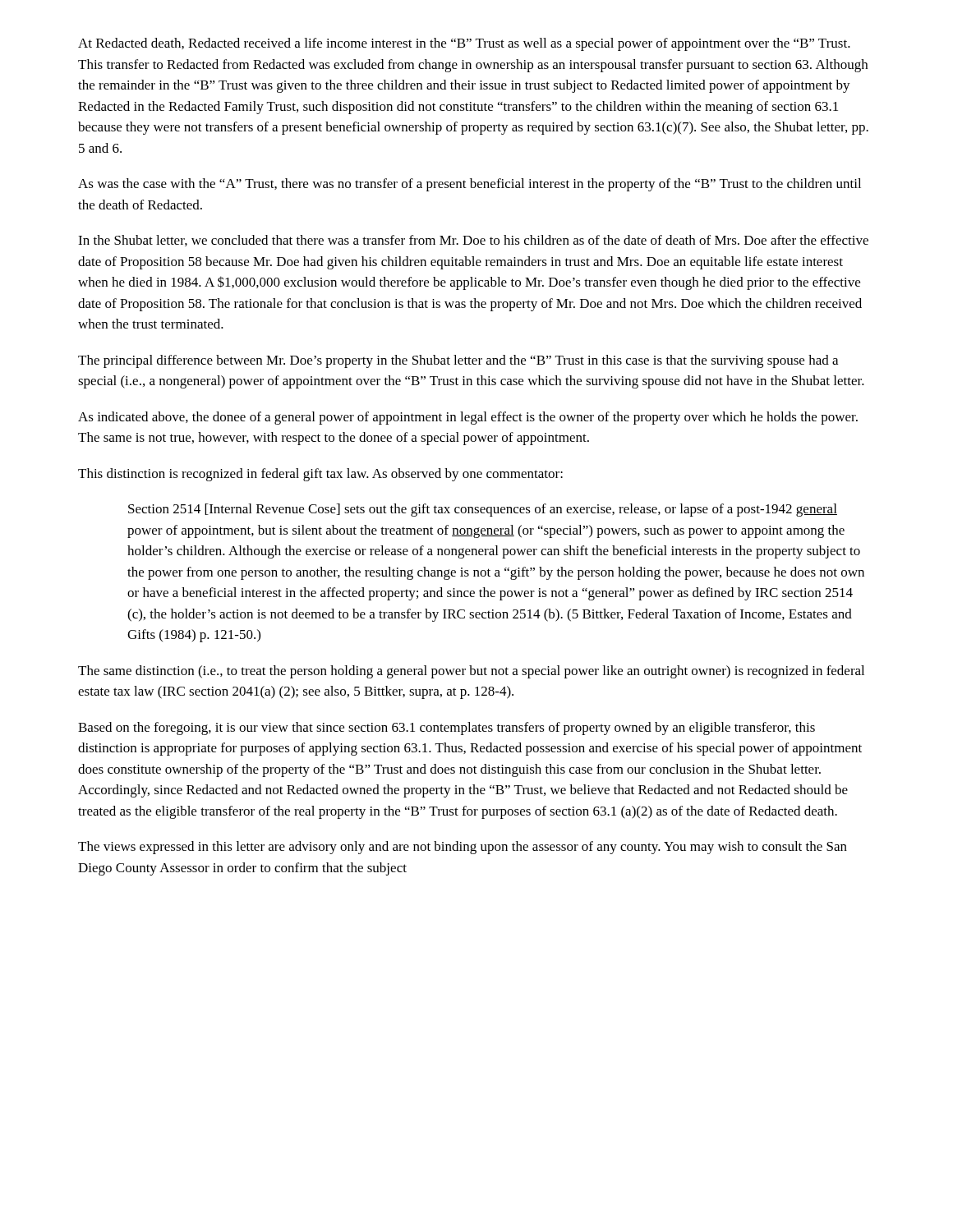Locate the text block that says "At Redacted death, Redacted received a life"
Screen dimensions: 1232x953
pyautogui.click(x=474, y=95)
